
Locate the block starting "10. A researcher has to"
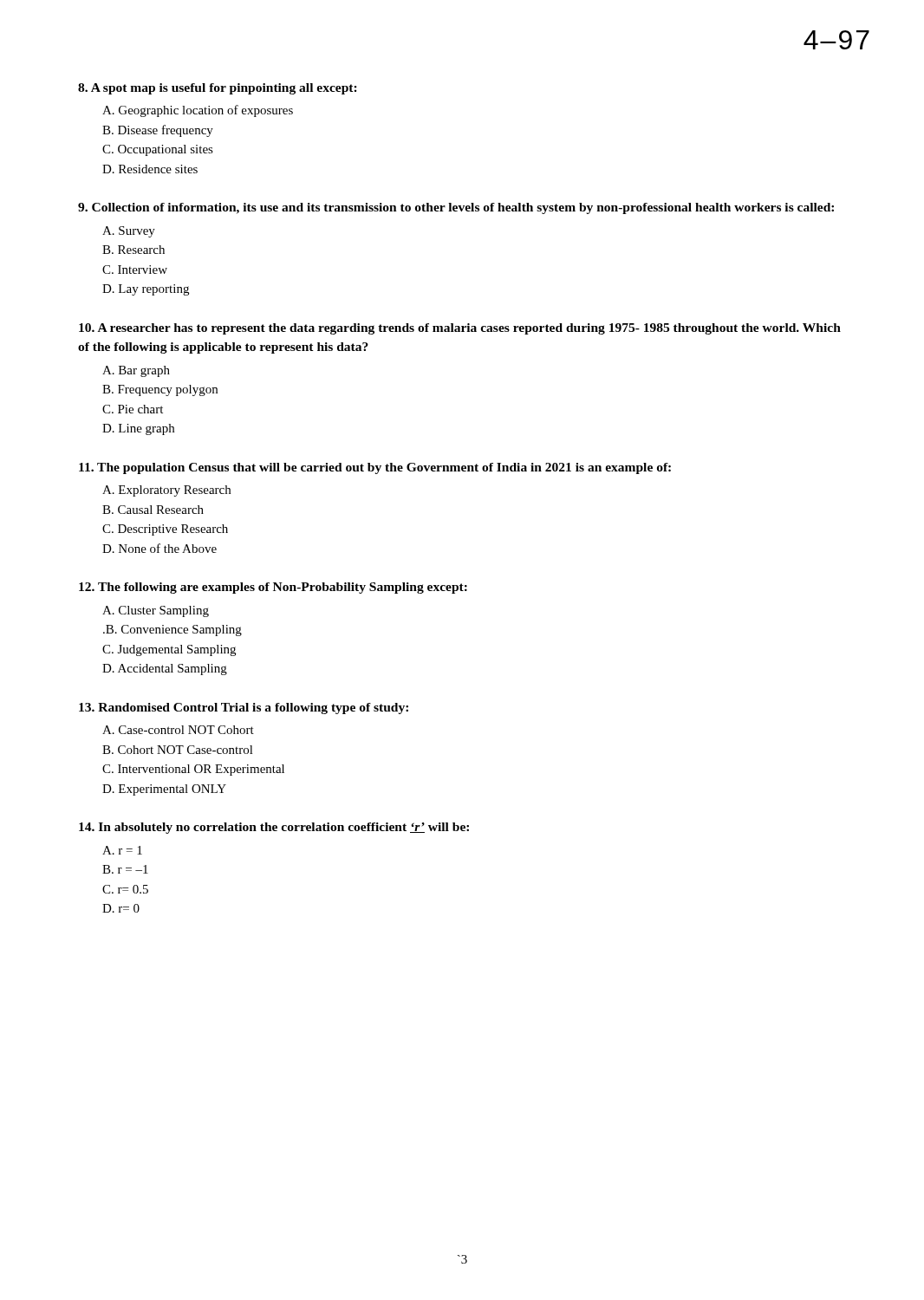460,329
